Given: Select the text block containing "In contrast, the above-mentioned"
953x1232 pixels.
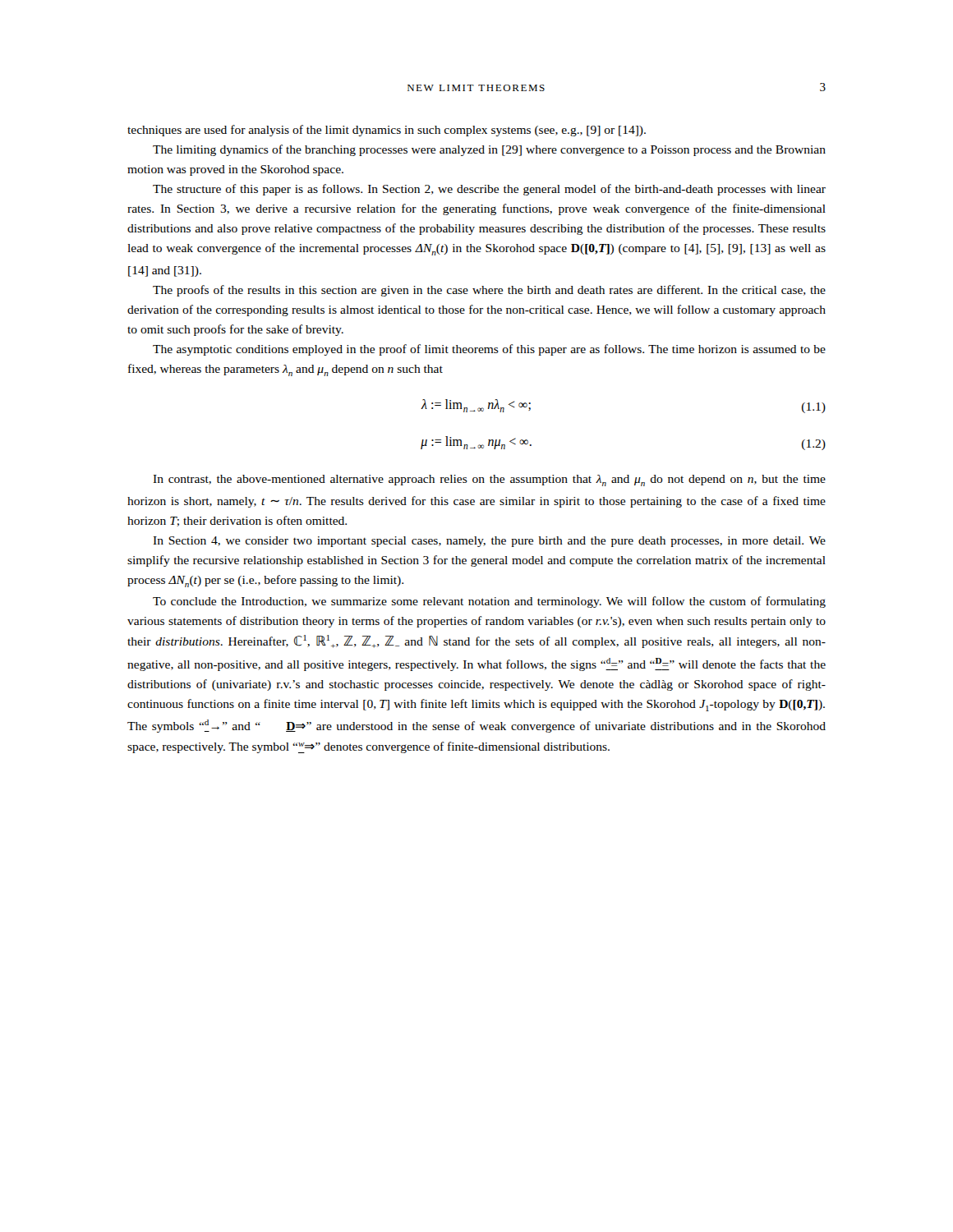Looking at the screenshot, I should 476,500.
